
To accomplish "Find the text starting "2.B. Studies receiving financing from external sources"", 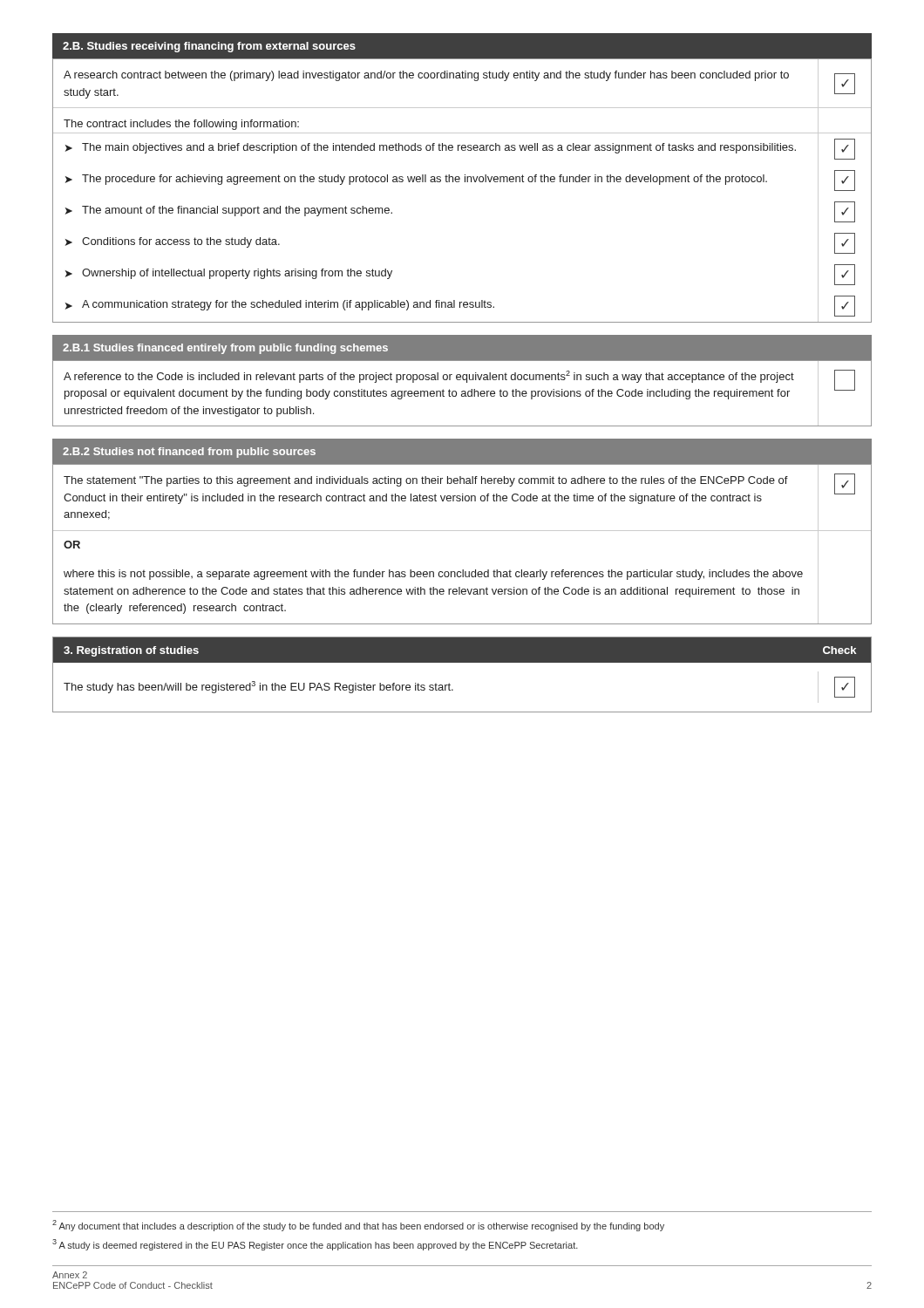I will coord(462,46).
